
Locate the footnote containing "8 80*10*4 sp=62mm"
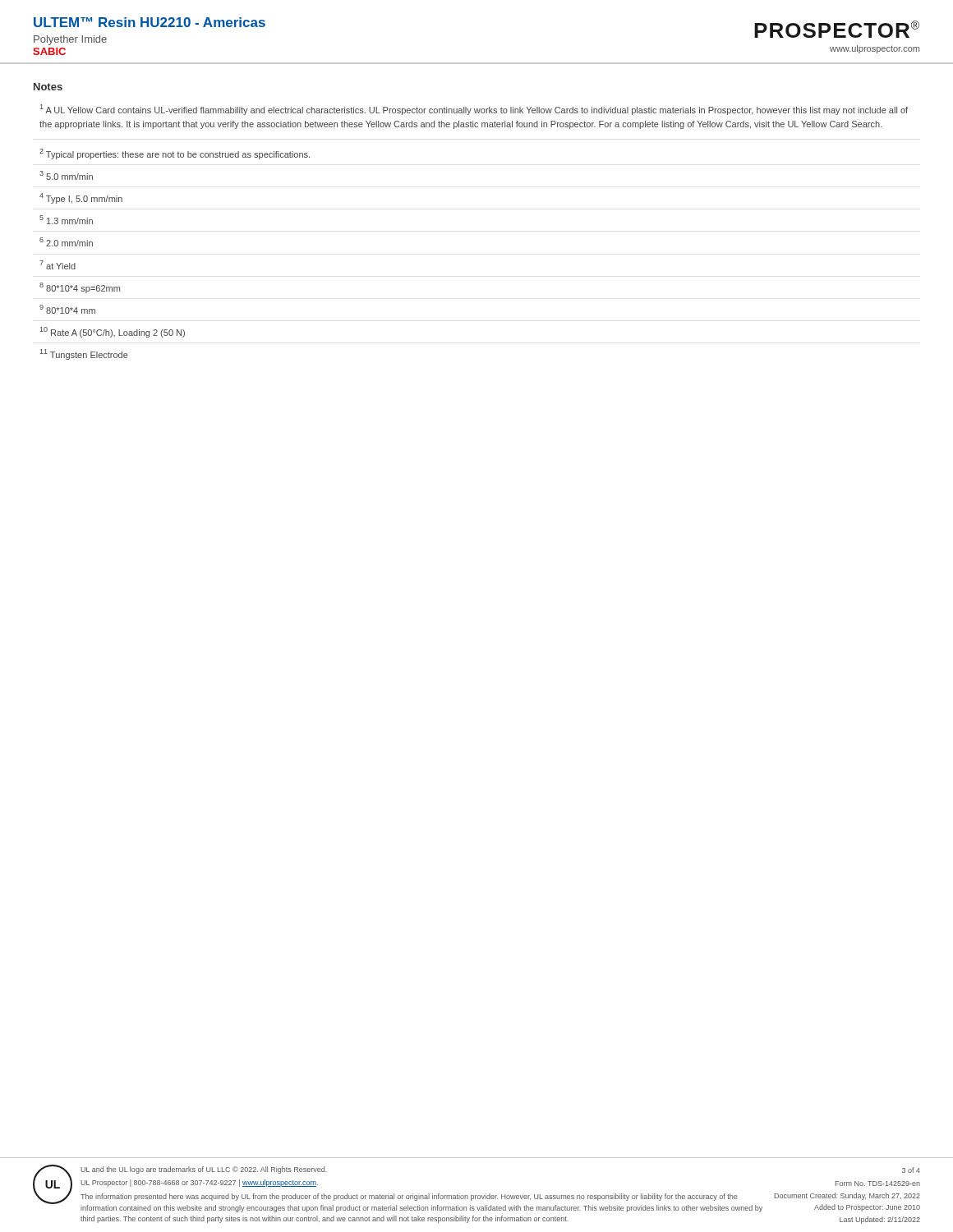(80, 287)
